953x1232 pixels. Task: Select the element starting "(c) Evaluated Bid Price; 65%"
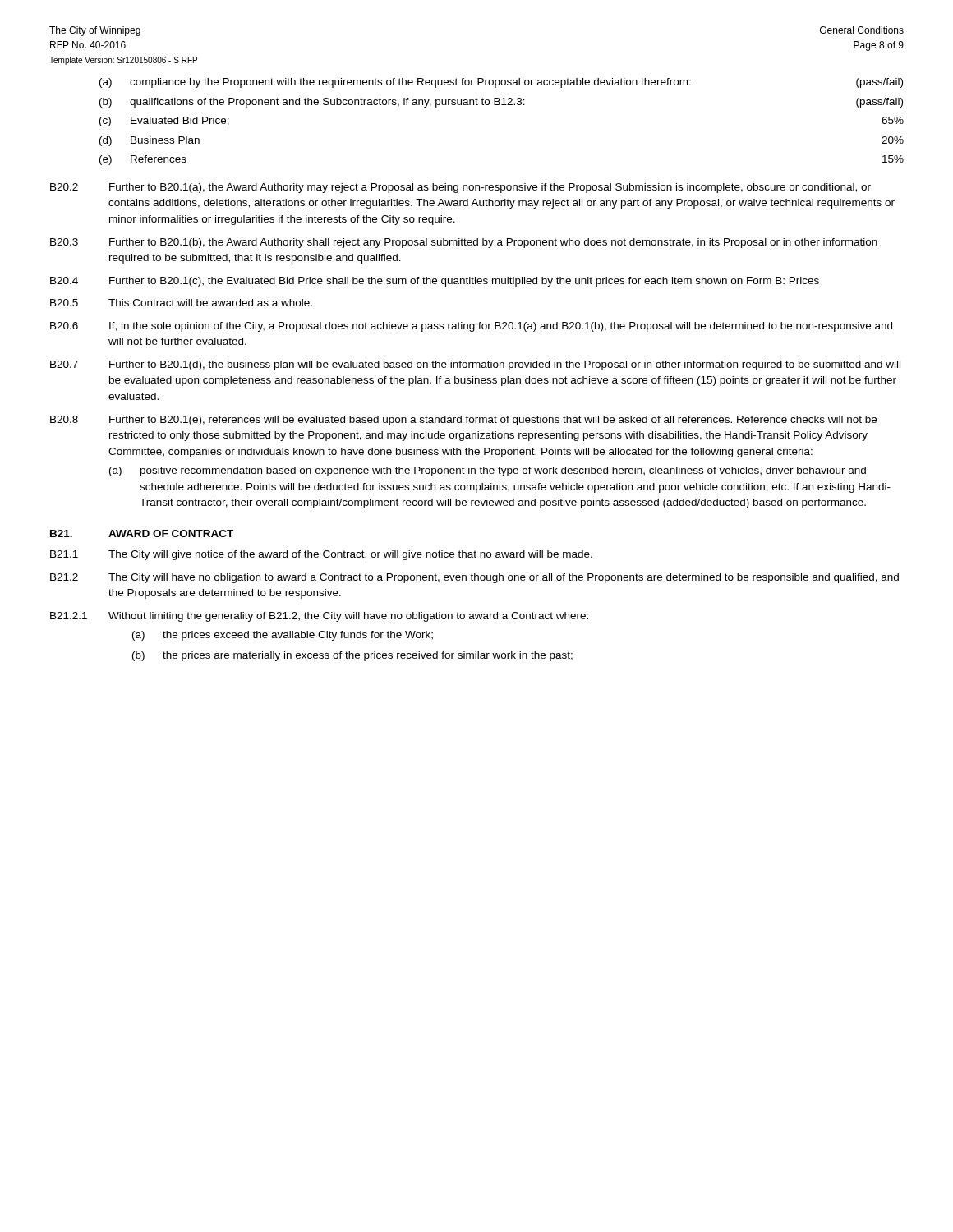coord(175,121)
